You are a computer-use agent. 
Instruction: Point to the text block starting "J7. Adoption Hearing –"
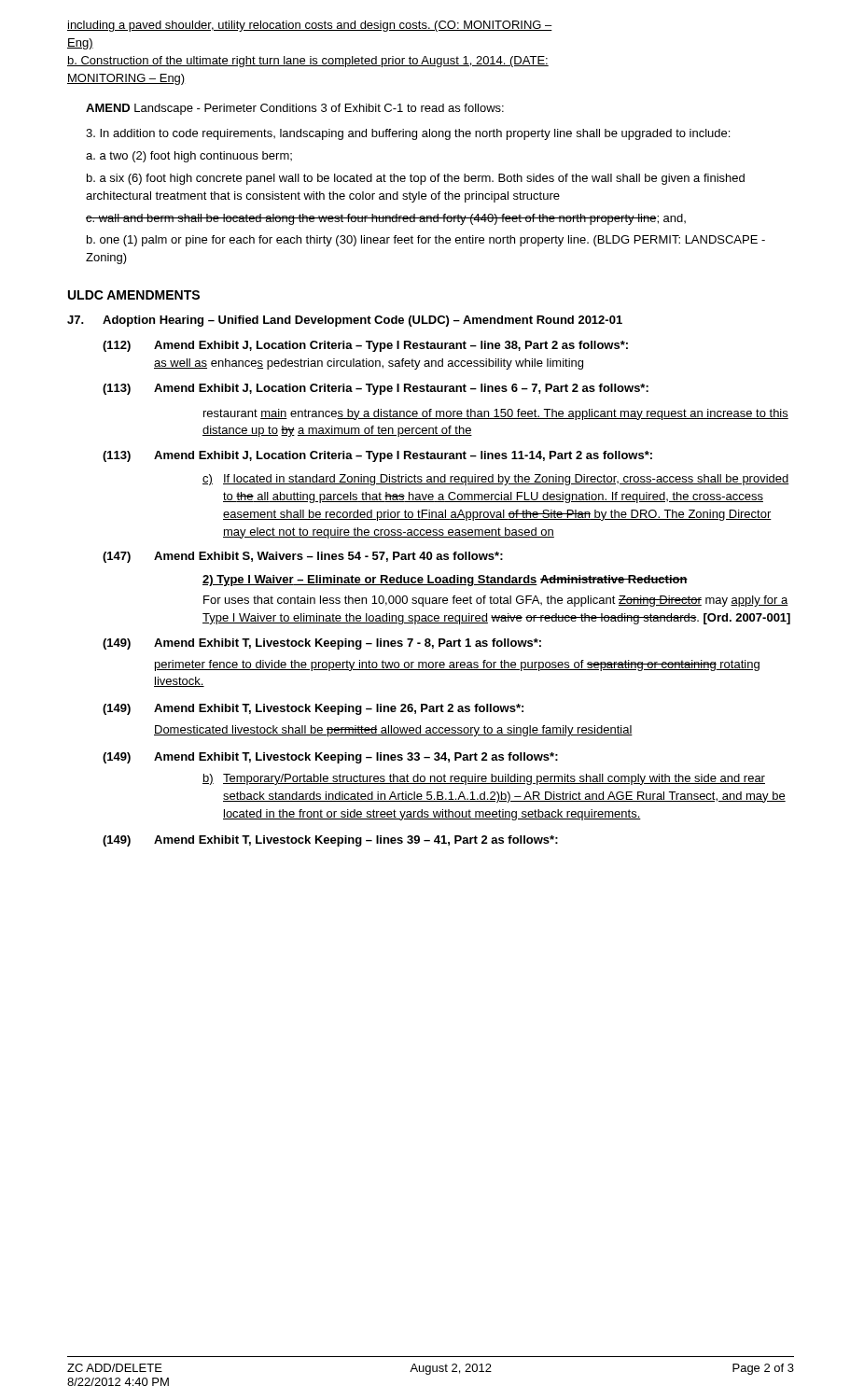pos(345,321)
